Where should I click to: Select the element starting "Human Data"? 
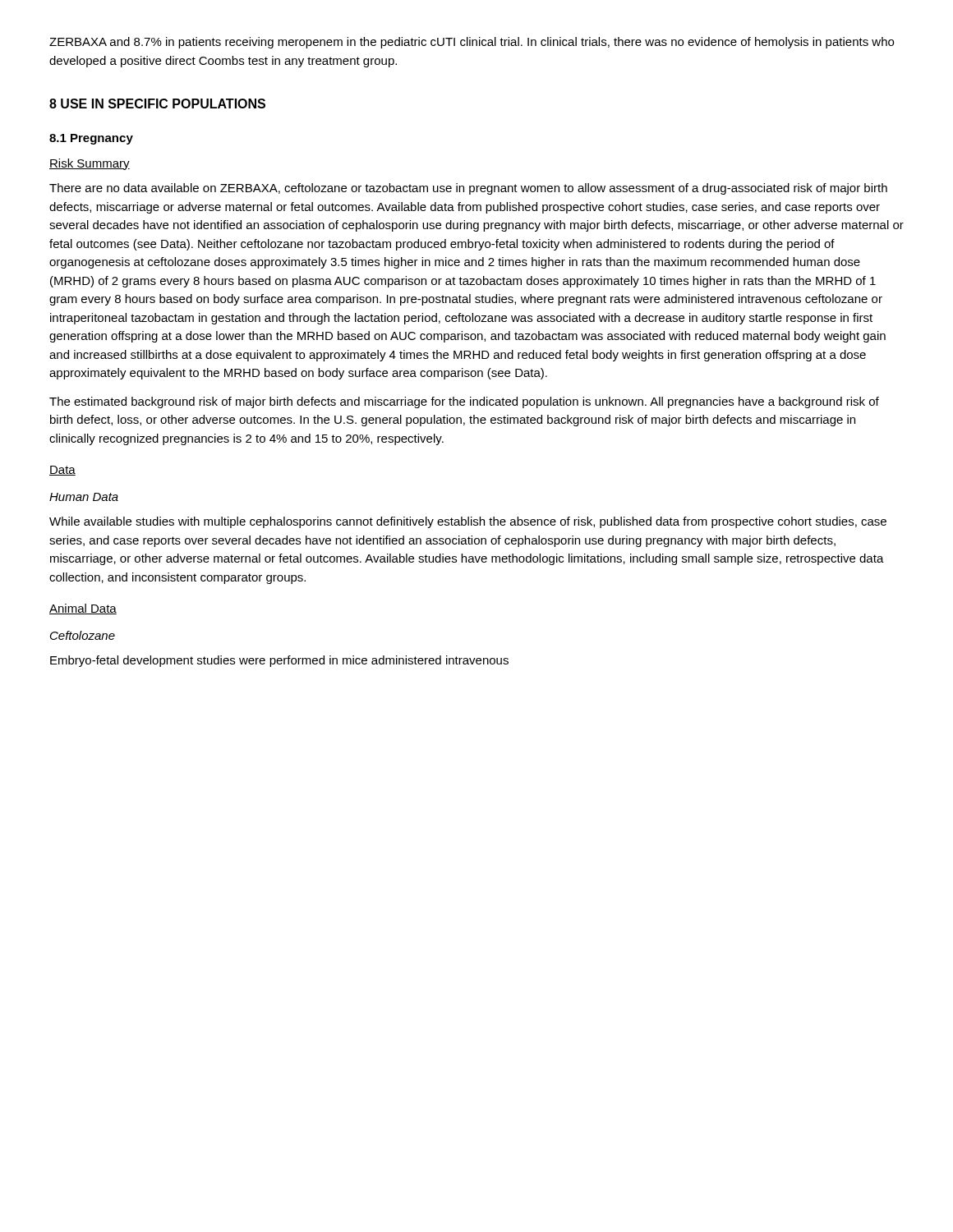tap(84, 496)
